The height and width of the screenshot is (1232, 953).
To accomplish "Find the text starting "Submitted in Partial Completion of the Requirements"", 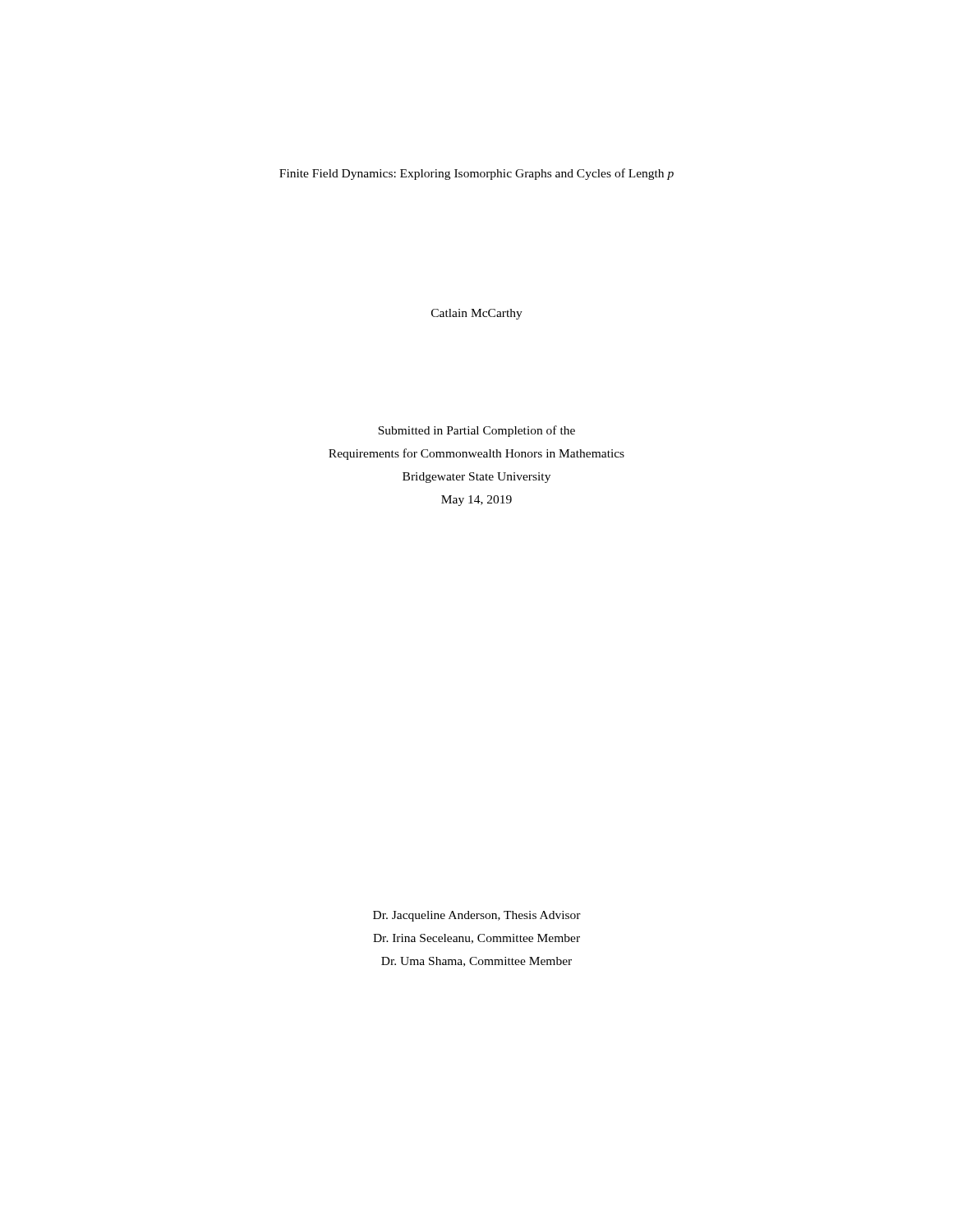I will pos(476,464).
